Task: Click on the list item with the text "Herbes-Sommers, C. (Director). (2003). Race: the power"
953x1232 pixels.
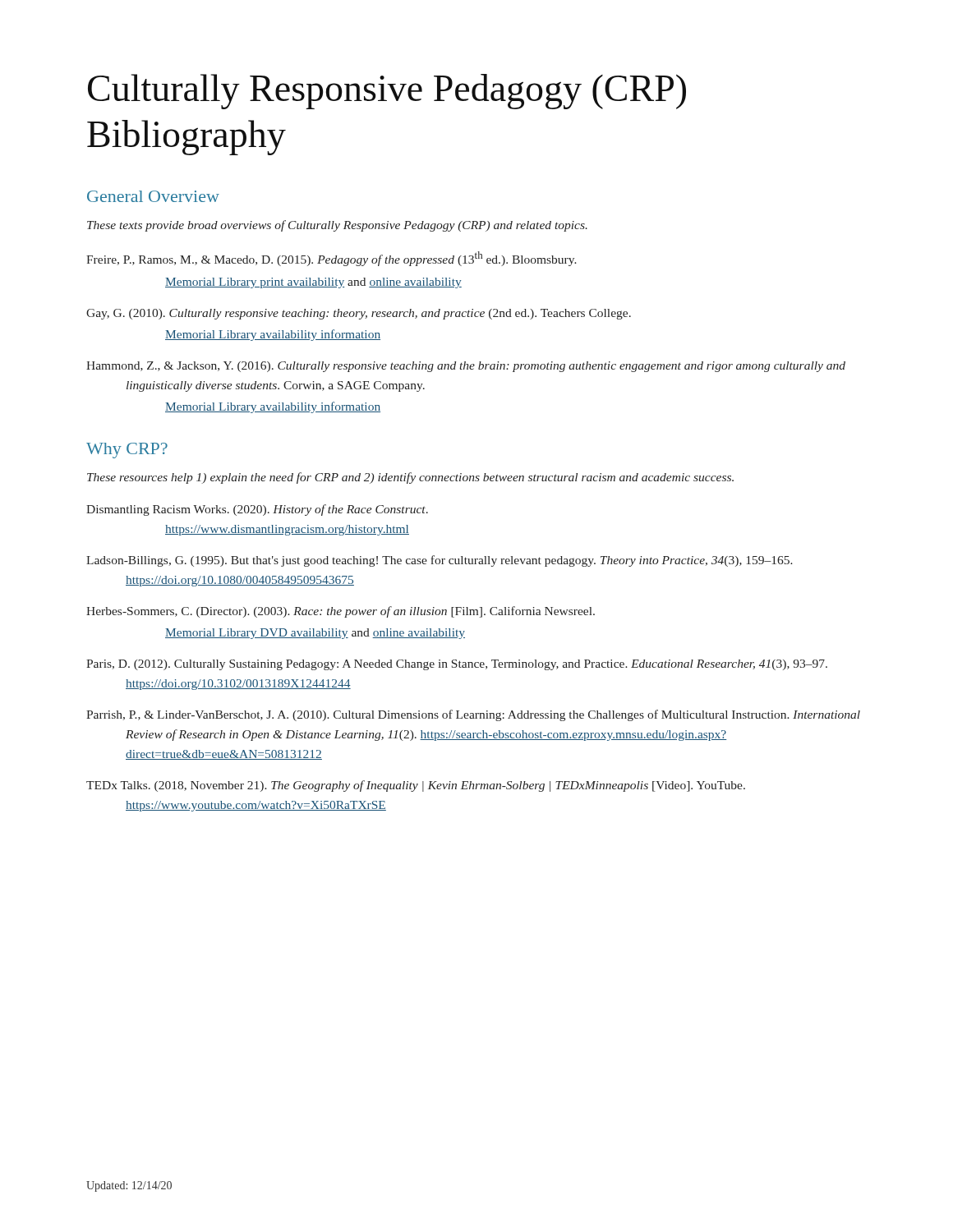Action: (476, 622)
